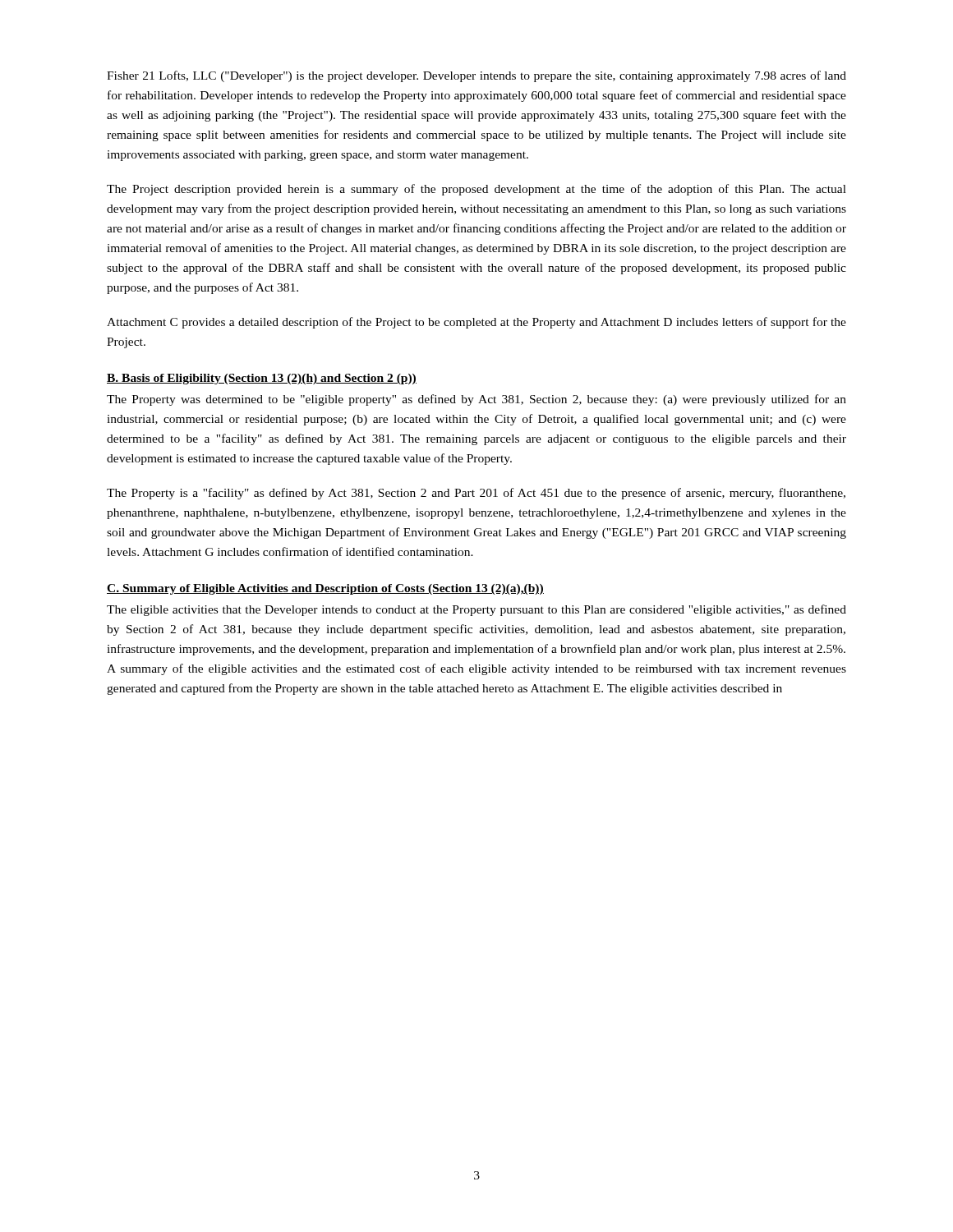
Task: Locate the block of text that opens with "The Property was determined to be "eligible"
Action: 476,428
